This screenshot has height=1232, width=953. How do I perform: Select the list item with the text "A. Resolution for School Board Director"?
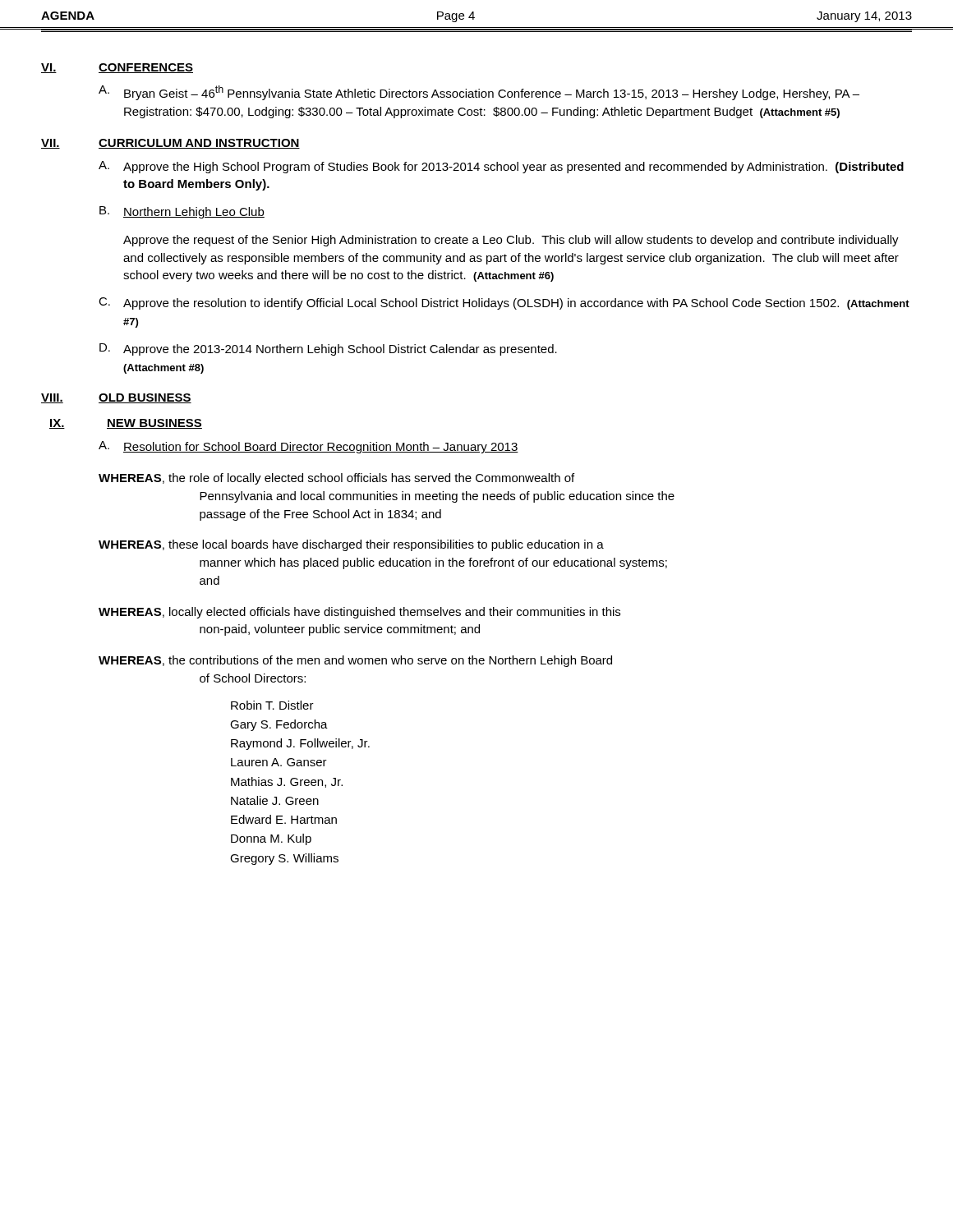pyautogui.click(x=505, y=447)
